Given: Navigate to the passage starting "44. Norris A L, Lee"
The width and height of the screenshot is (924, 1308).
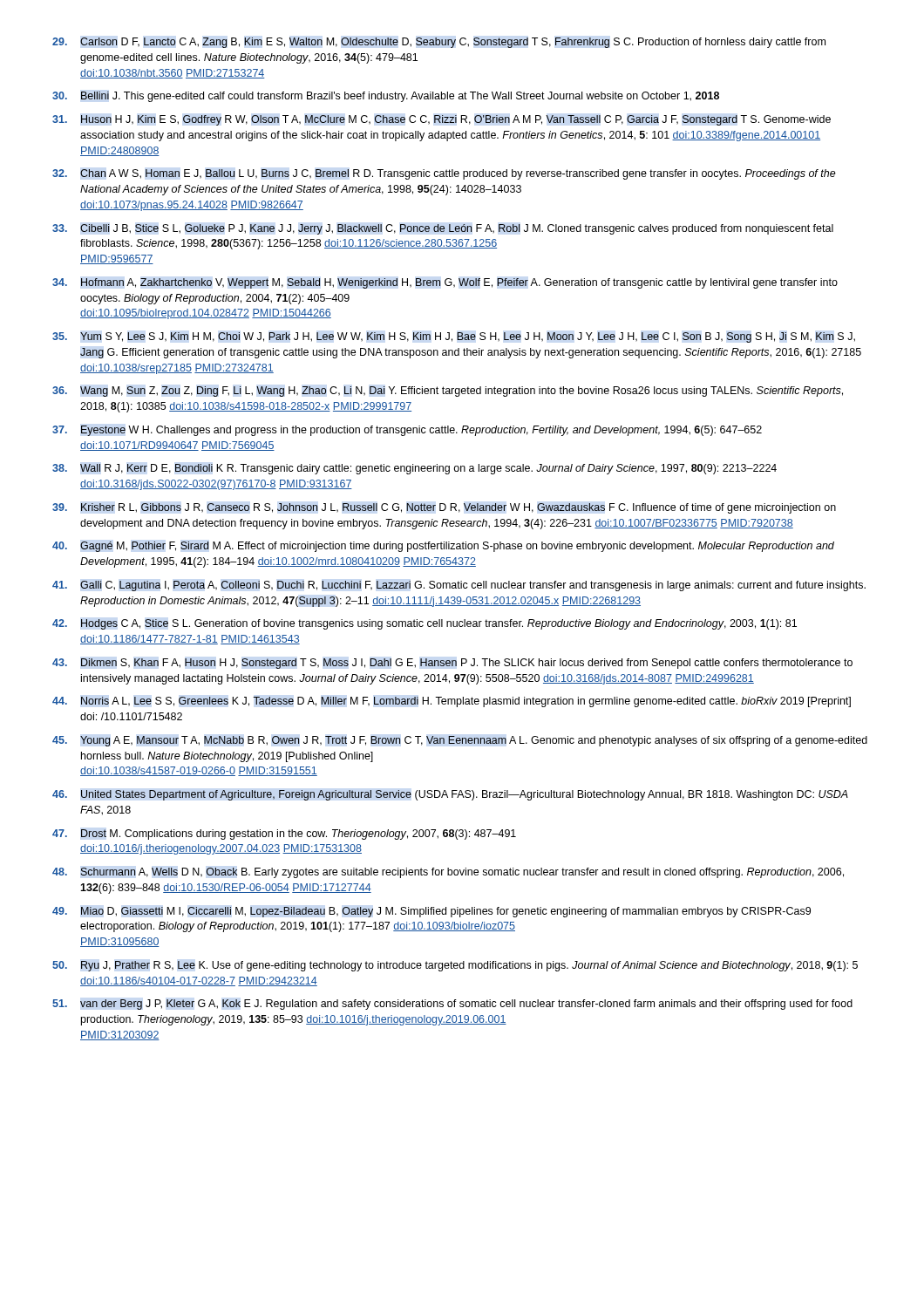Looking at the screenshot, I should point(462,710).
